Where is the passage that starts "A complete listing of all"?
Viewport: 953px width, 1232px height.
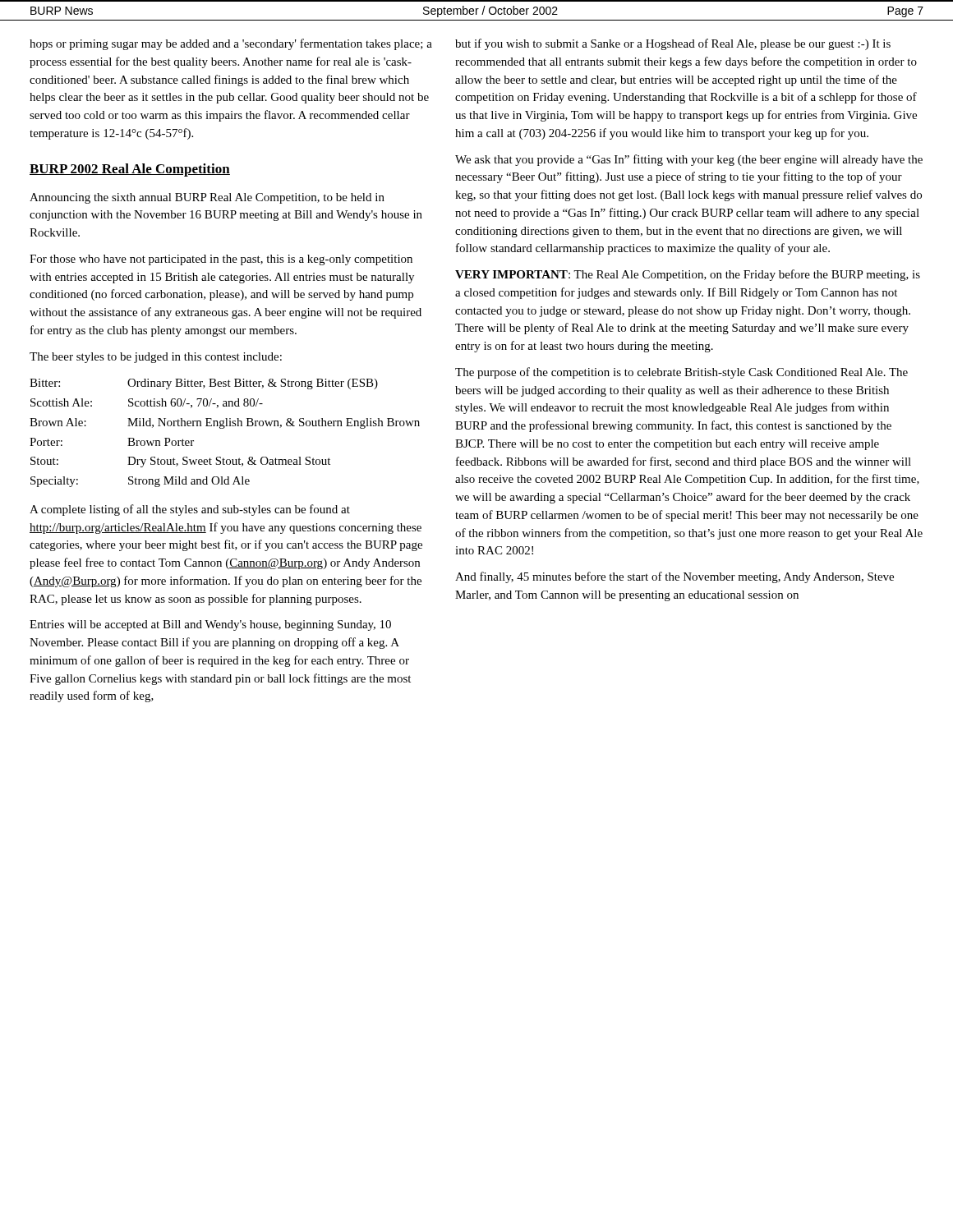coord(231,554)
